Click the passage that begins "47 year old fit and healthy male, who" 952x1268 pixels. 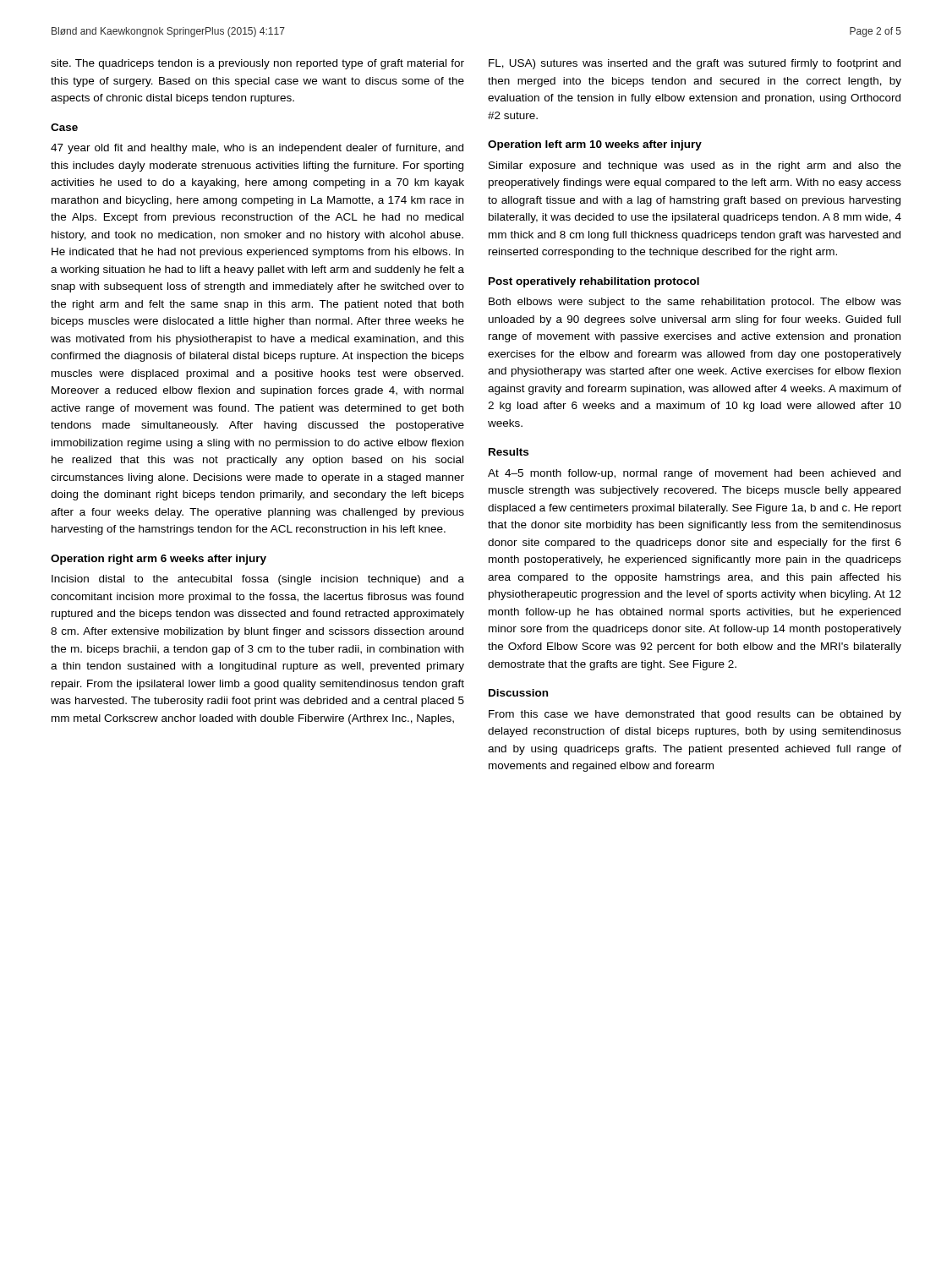click(257, 338)
